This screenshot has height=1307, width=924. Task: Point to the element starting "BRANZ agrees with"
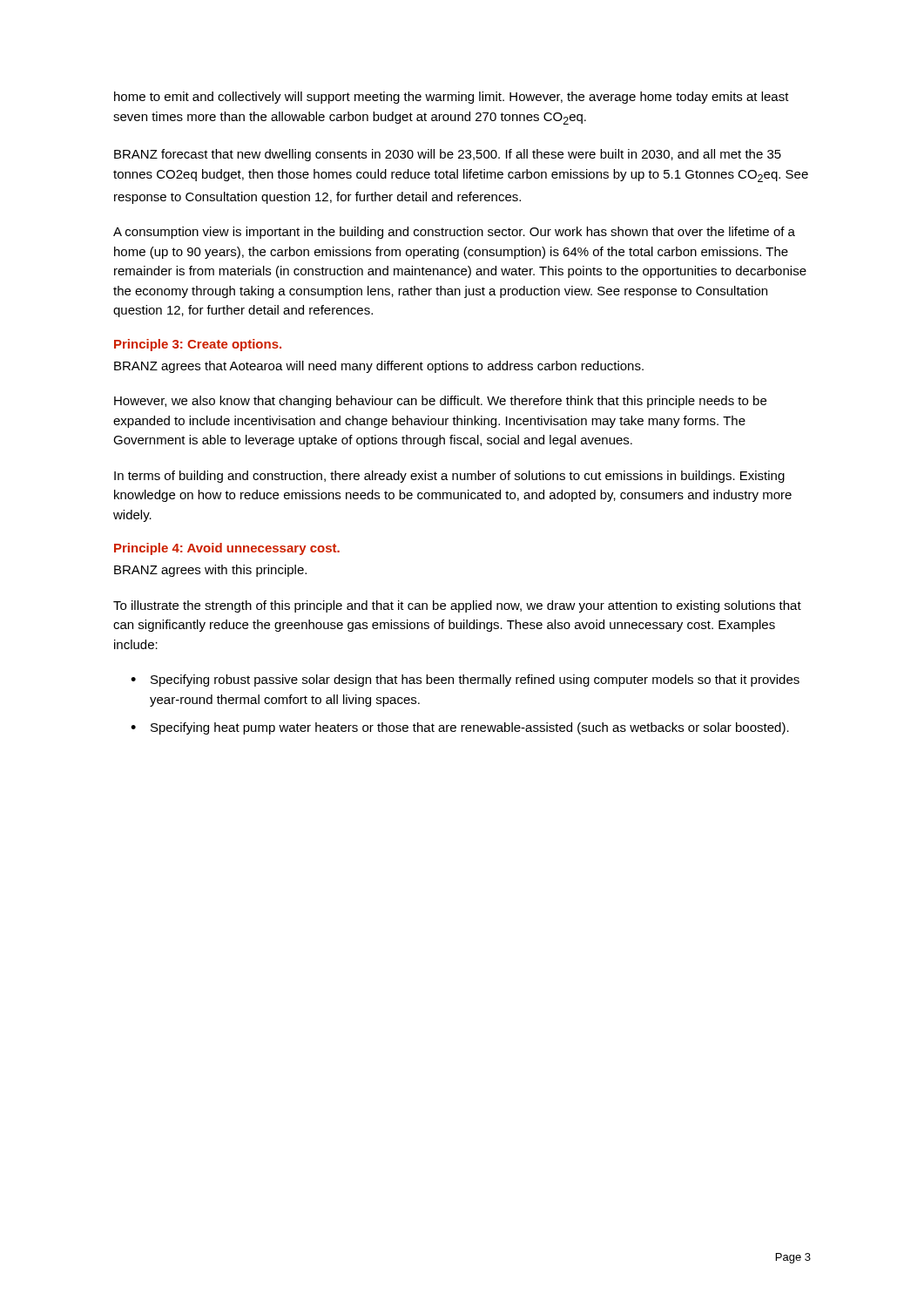coord(210,569)
